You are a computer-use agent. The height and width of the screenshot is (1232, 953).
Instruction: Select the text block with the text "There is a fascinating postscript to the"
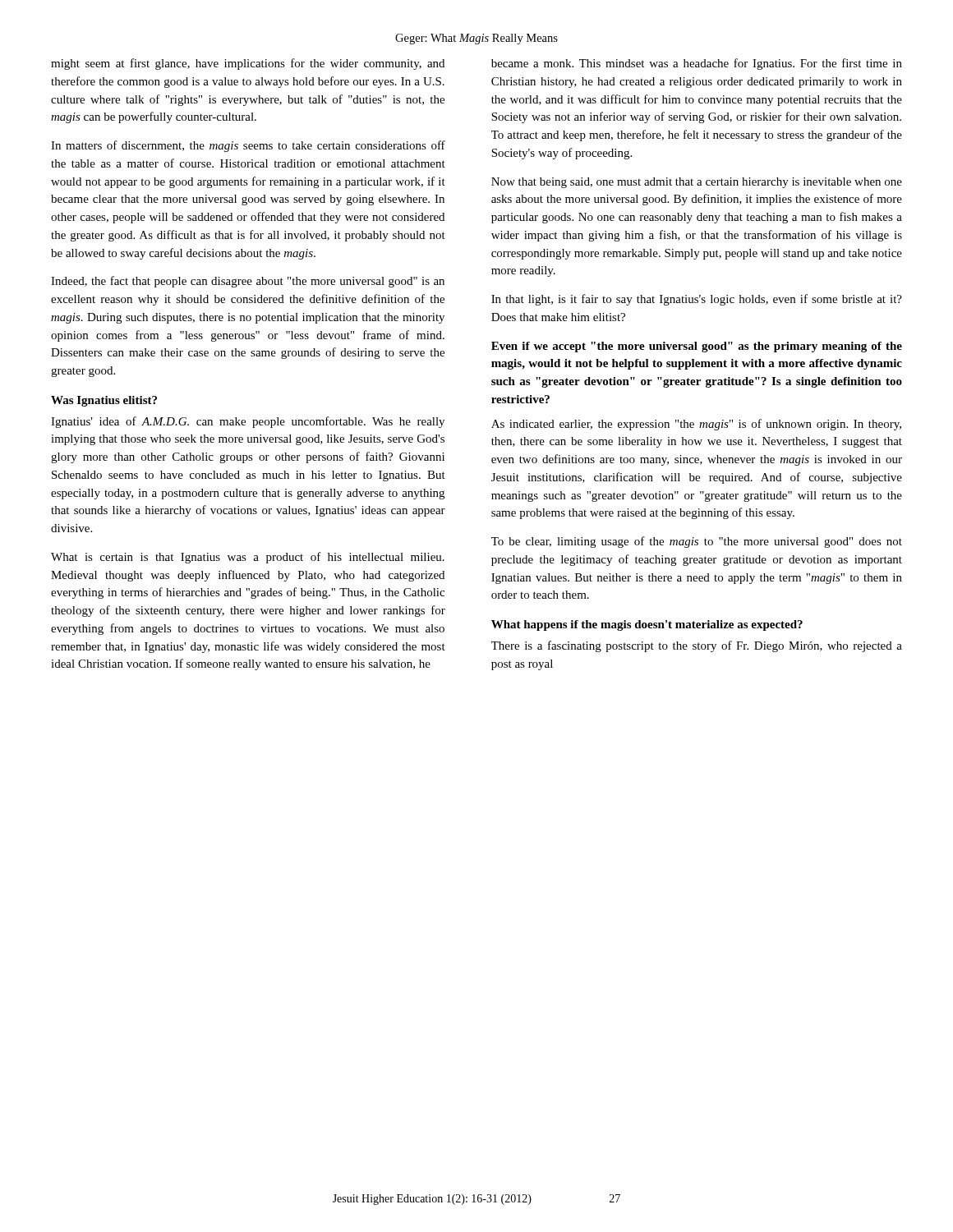coord(697,654)
